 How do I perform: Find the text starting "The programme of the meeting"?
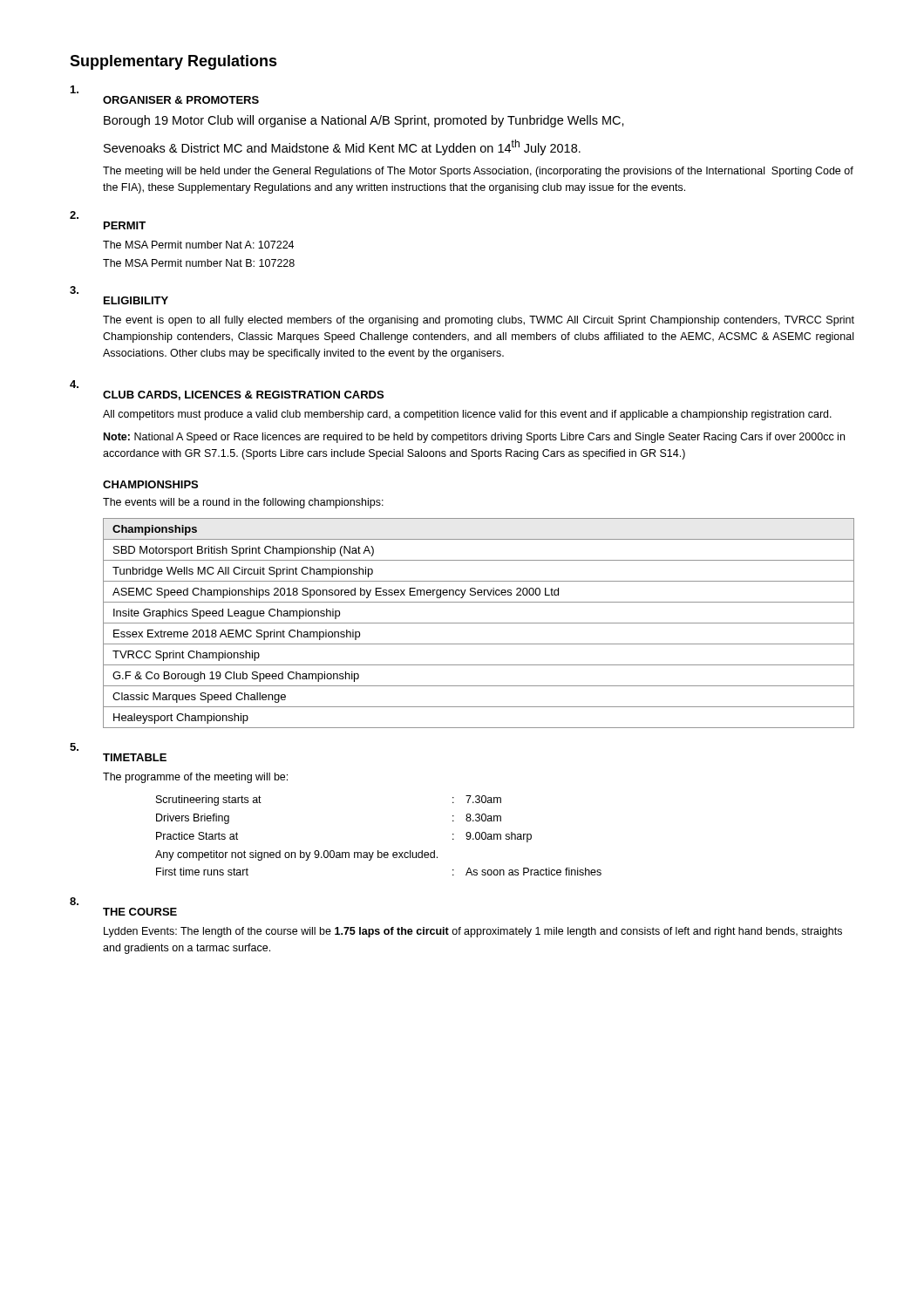point(196,777)
